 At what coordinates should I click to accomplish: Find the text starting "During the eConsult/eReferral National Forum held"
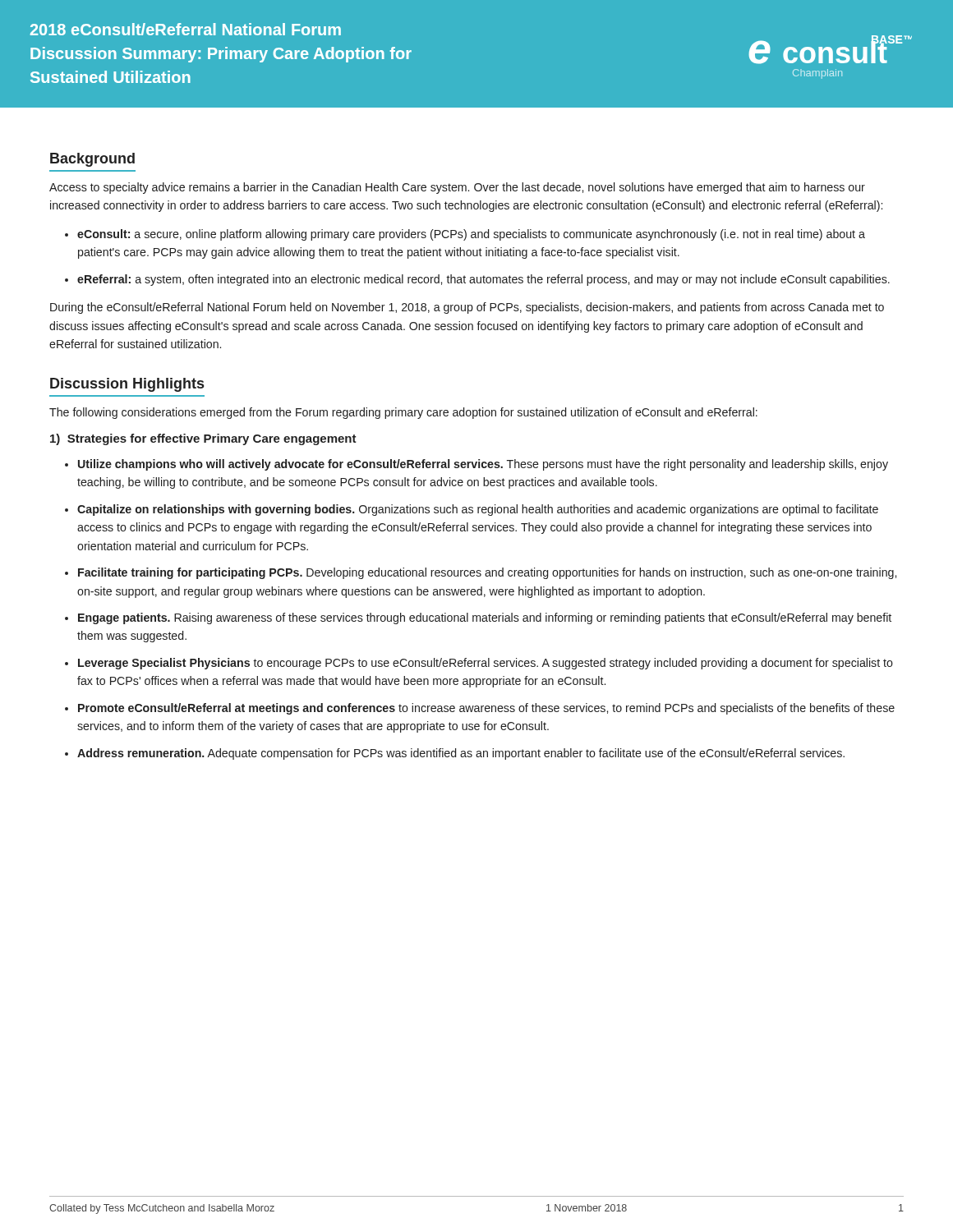tap(467, 326)
